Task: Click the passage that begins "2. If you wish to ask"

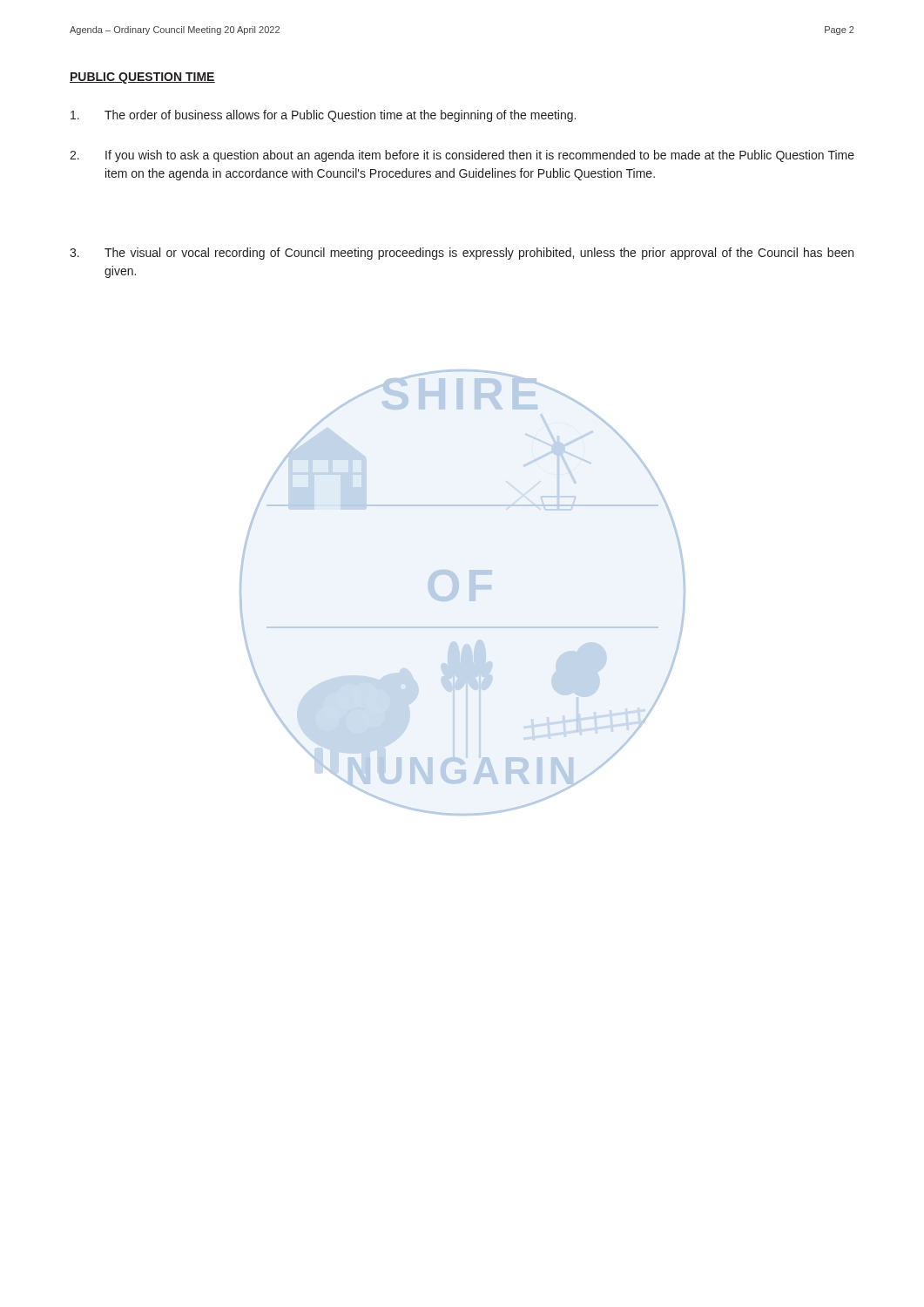Action: 462,165
